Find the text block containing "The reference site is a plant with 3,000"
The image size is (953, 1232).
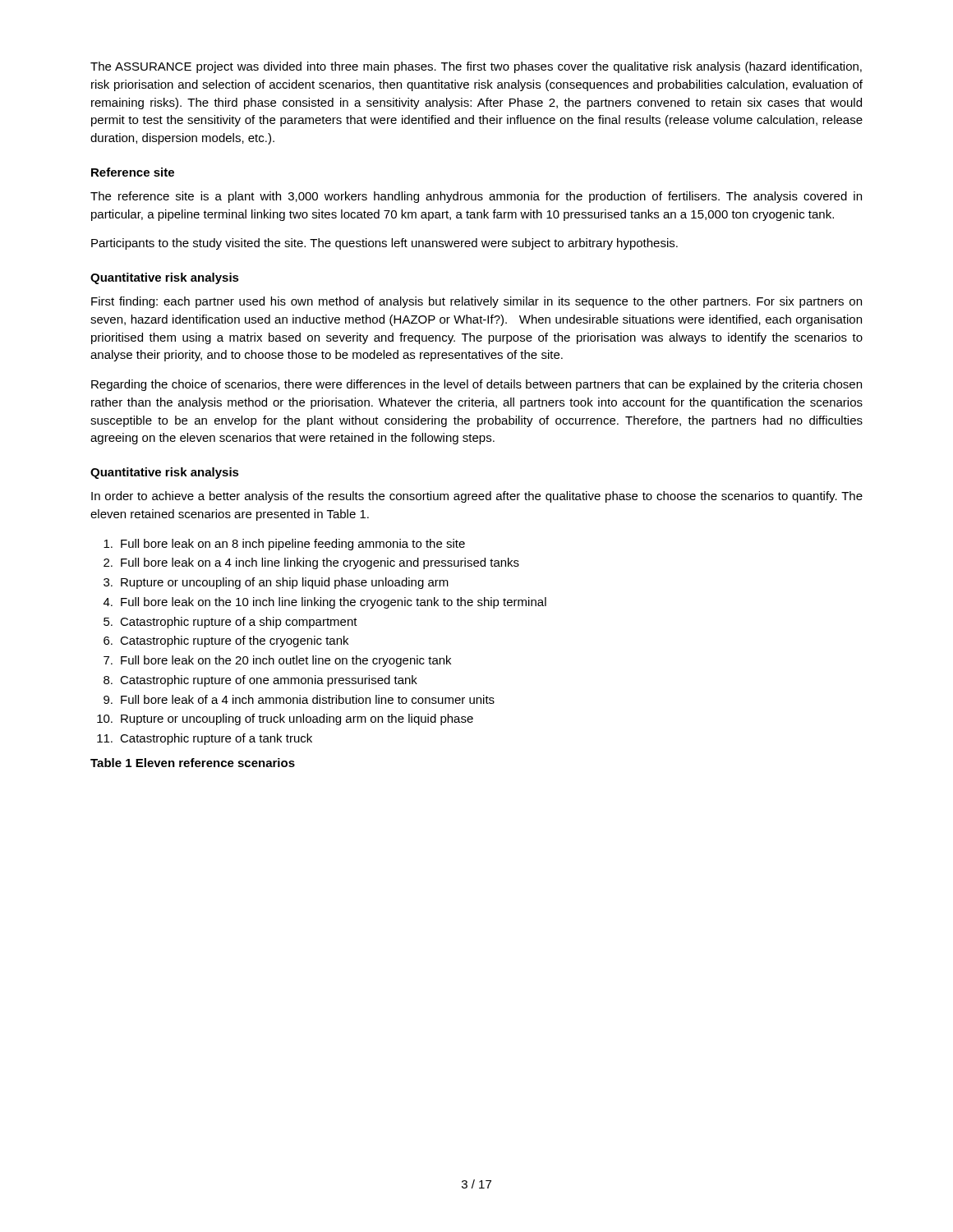coord(476,205)
